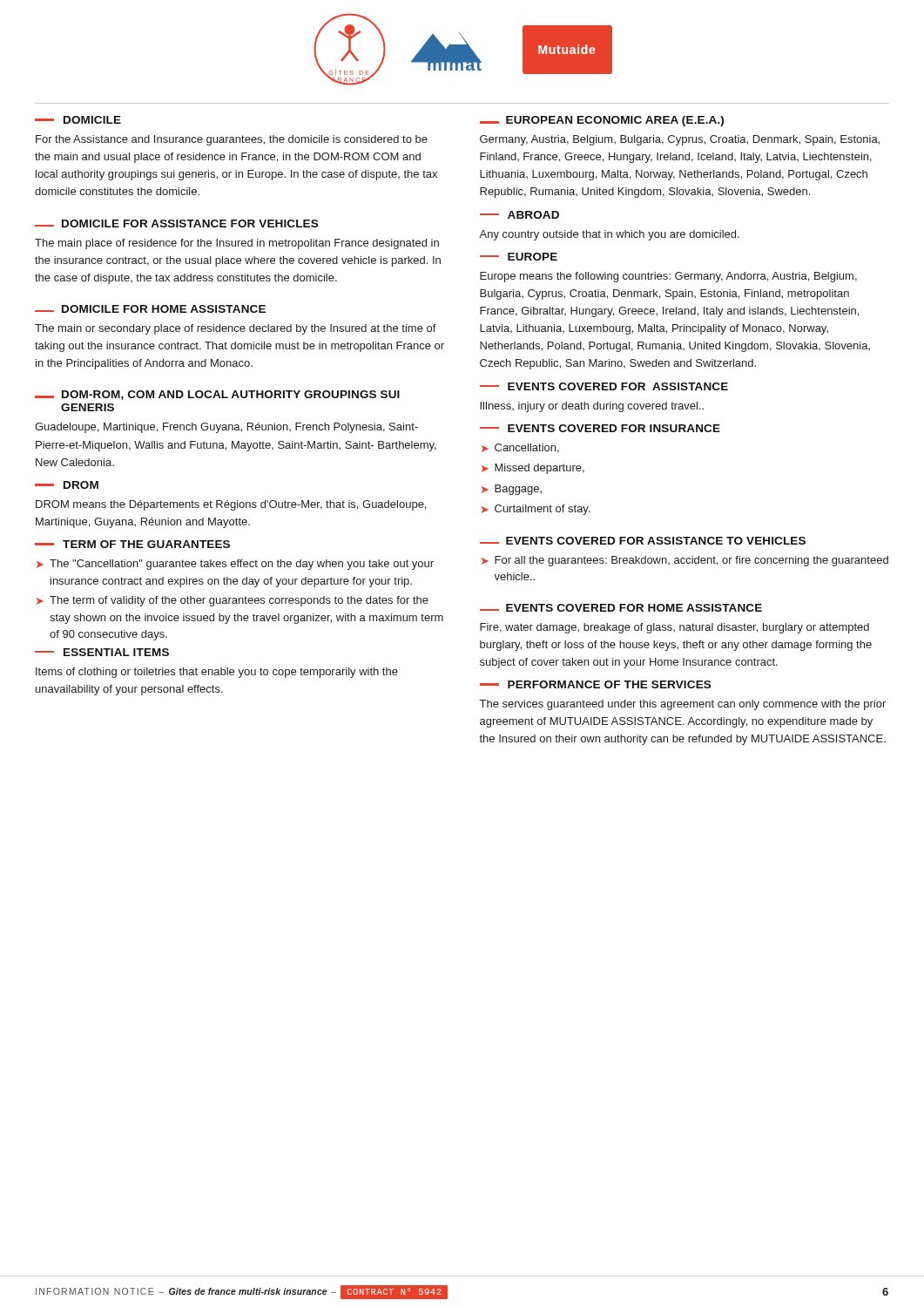Locate the region starting "The main place of residence for the Insured"
924x1307 pixels.
click(240, 260)
